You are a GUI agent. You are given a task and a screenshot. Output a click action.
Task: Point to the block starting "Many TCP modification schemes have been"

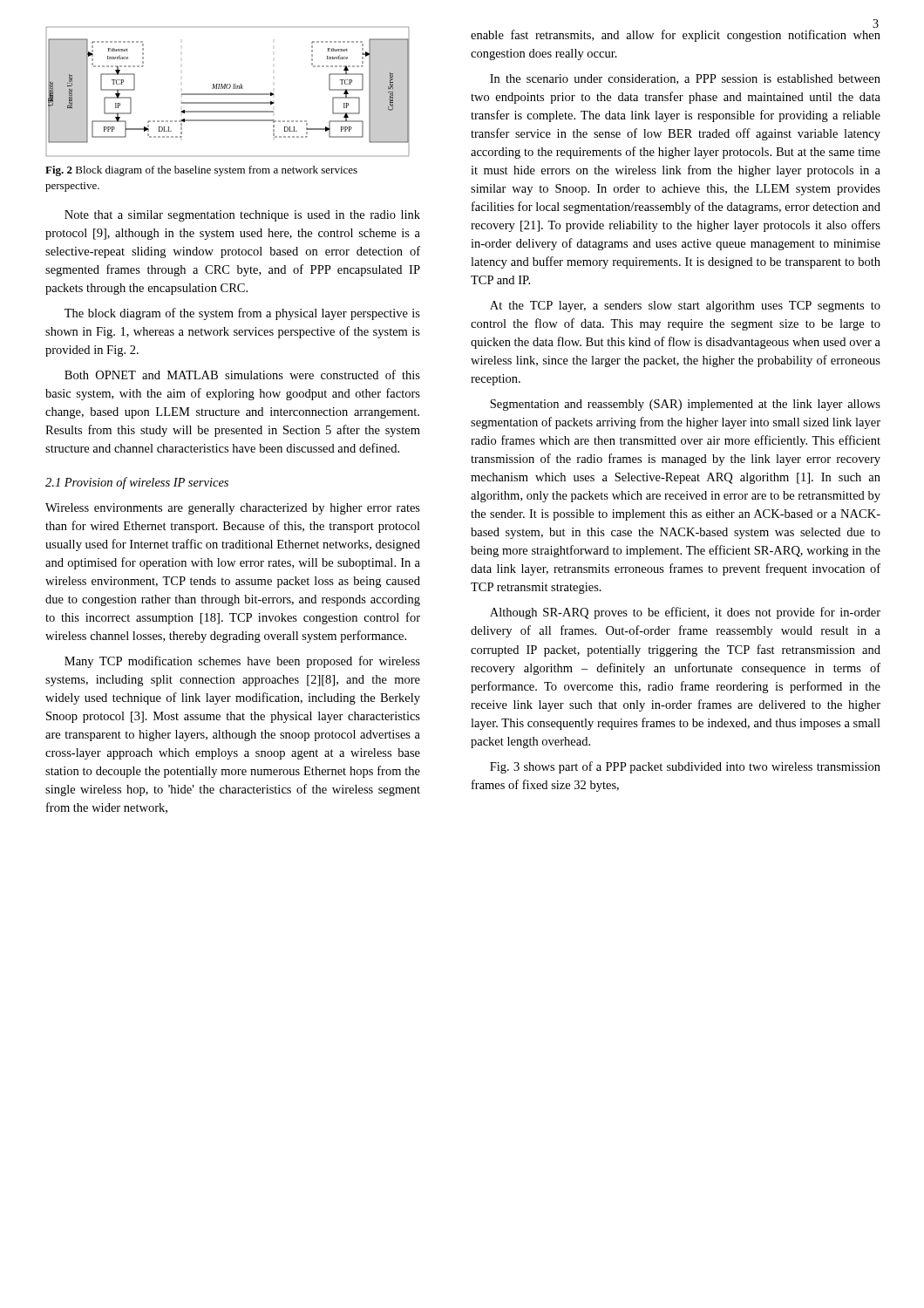[233, 735]
